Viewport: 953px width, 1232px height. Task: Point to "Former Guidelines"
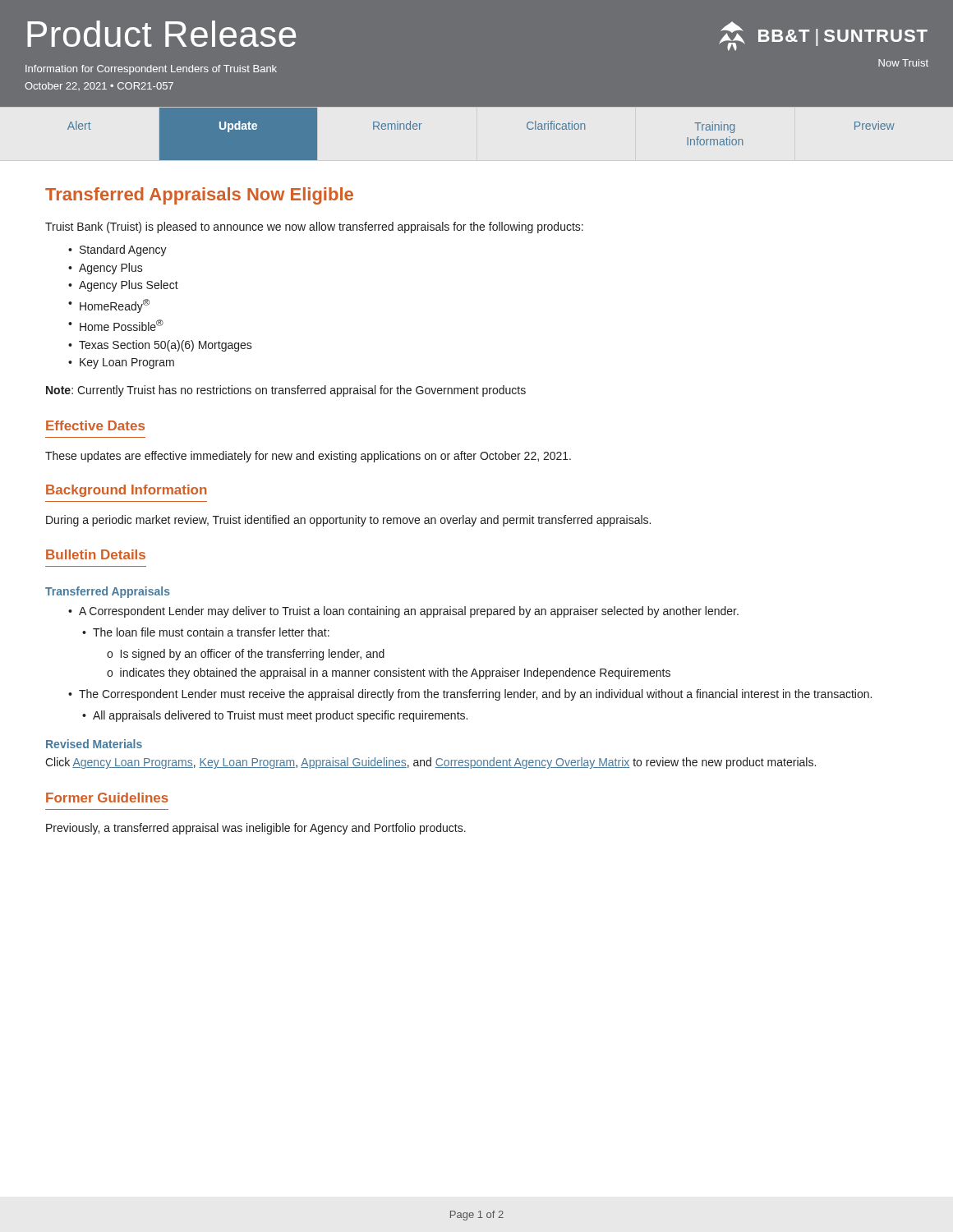click(107, 798)
